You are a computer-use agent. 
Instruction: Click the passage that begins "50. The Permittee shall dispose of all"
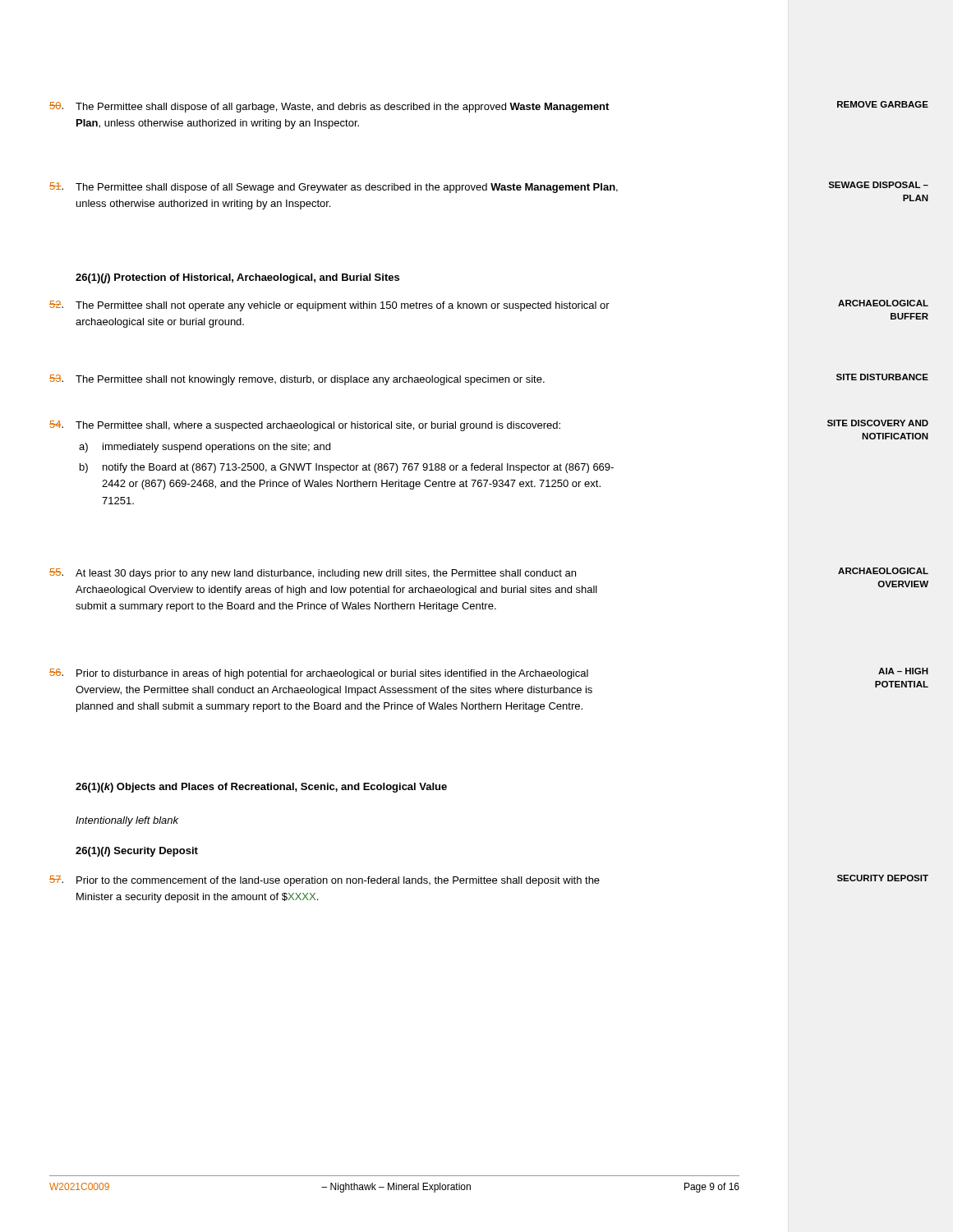coord(337,115)
